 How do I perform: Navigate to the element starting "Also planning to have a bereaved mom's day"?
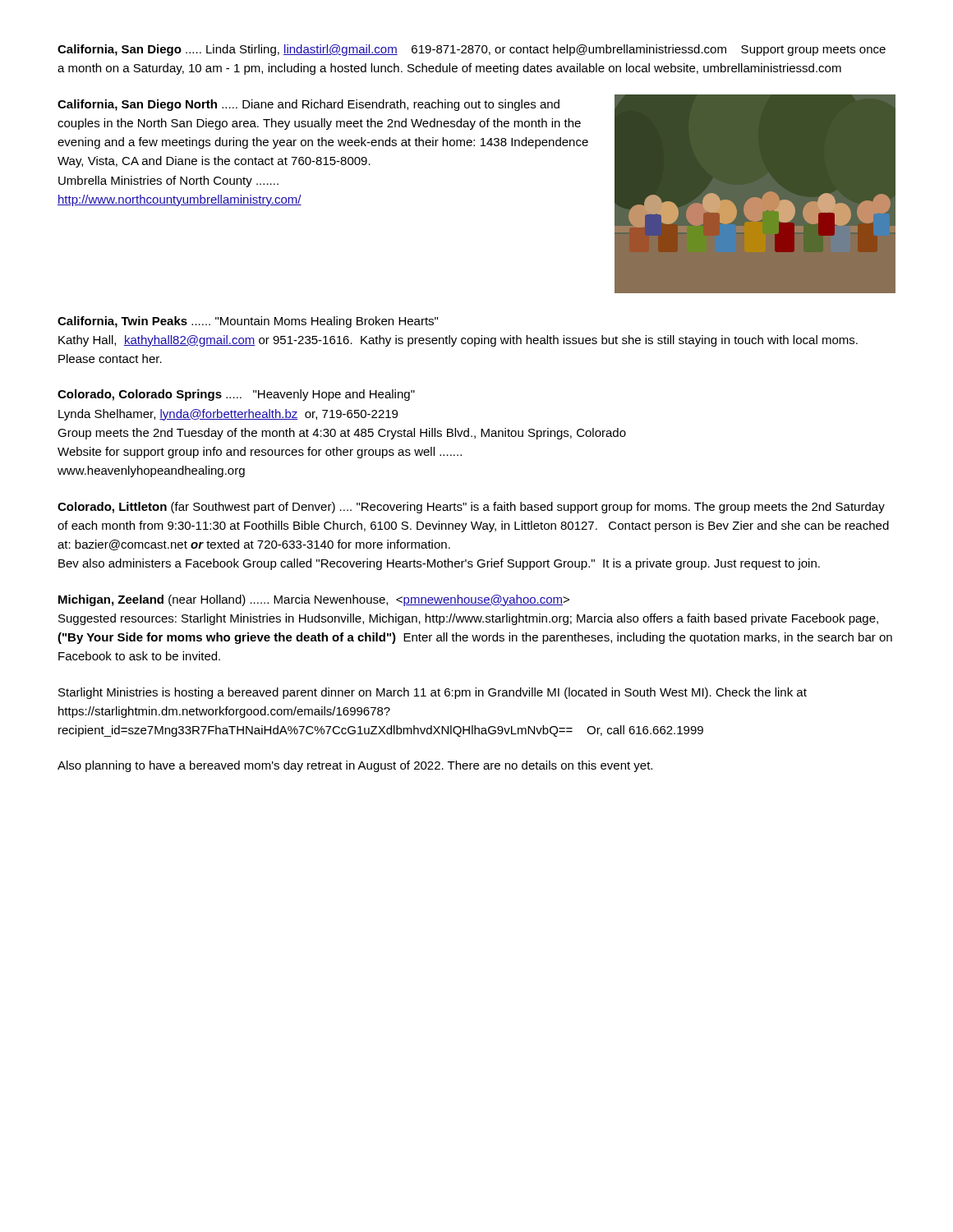tap(356, 765)
